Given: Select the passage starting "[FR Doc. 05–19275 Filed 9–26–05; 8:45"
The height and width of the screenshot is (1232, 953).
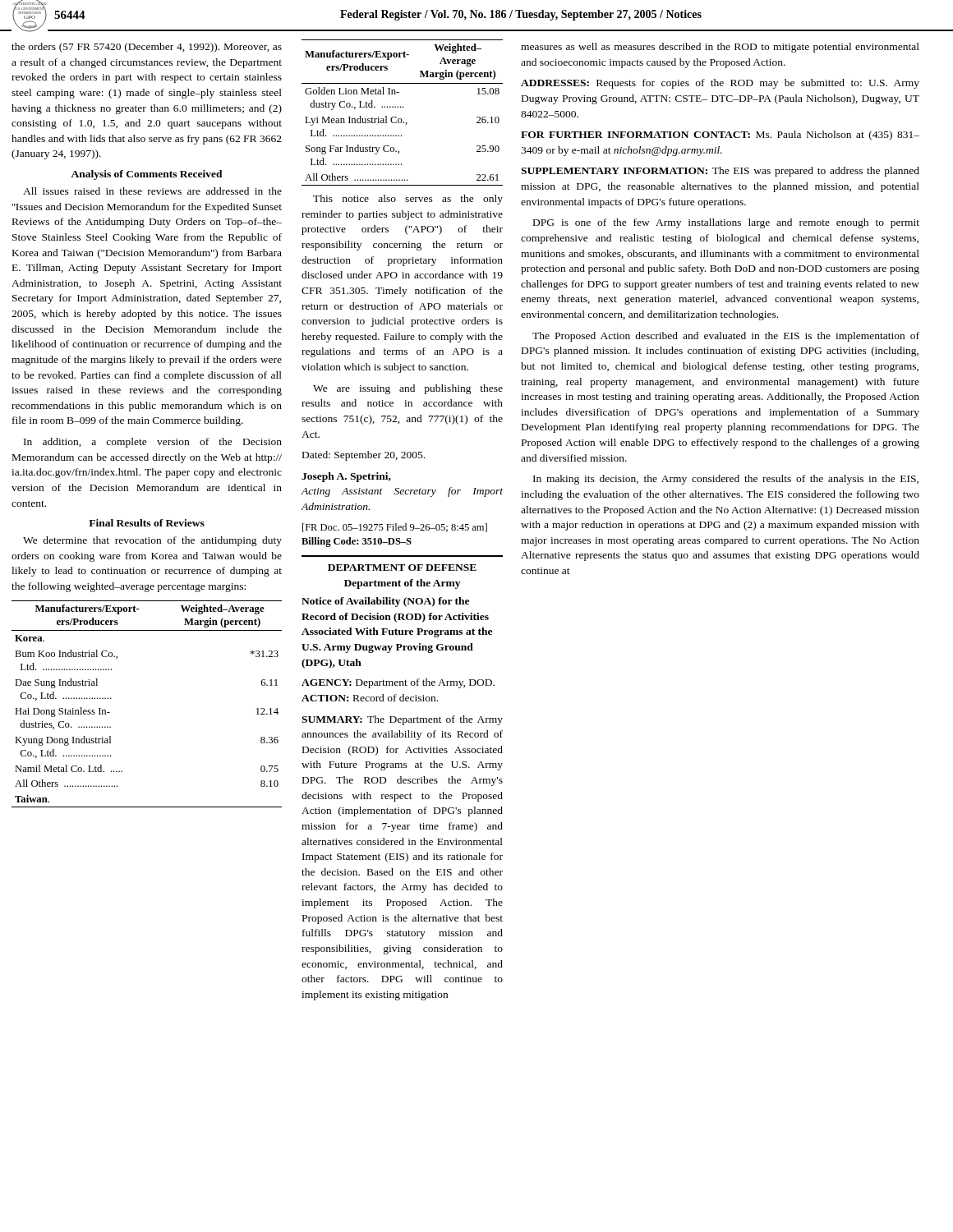Looking at the screenshot, I should coord(402,535).
